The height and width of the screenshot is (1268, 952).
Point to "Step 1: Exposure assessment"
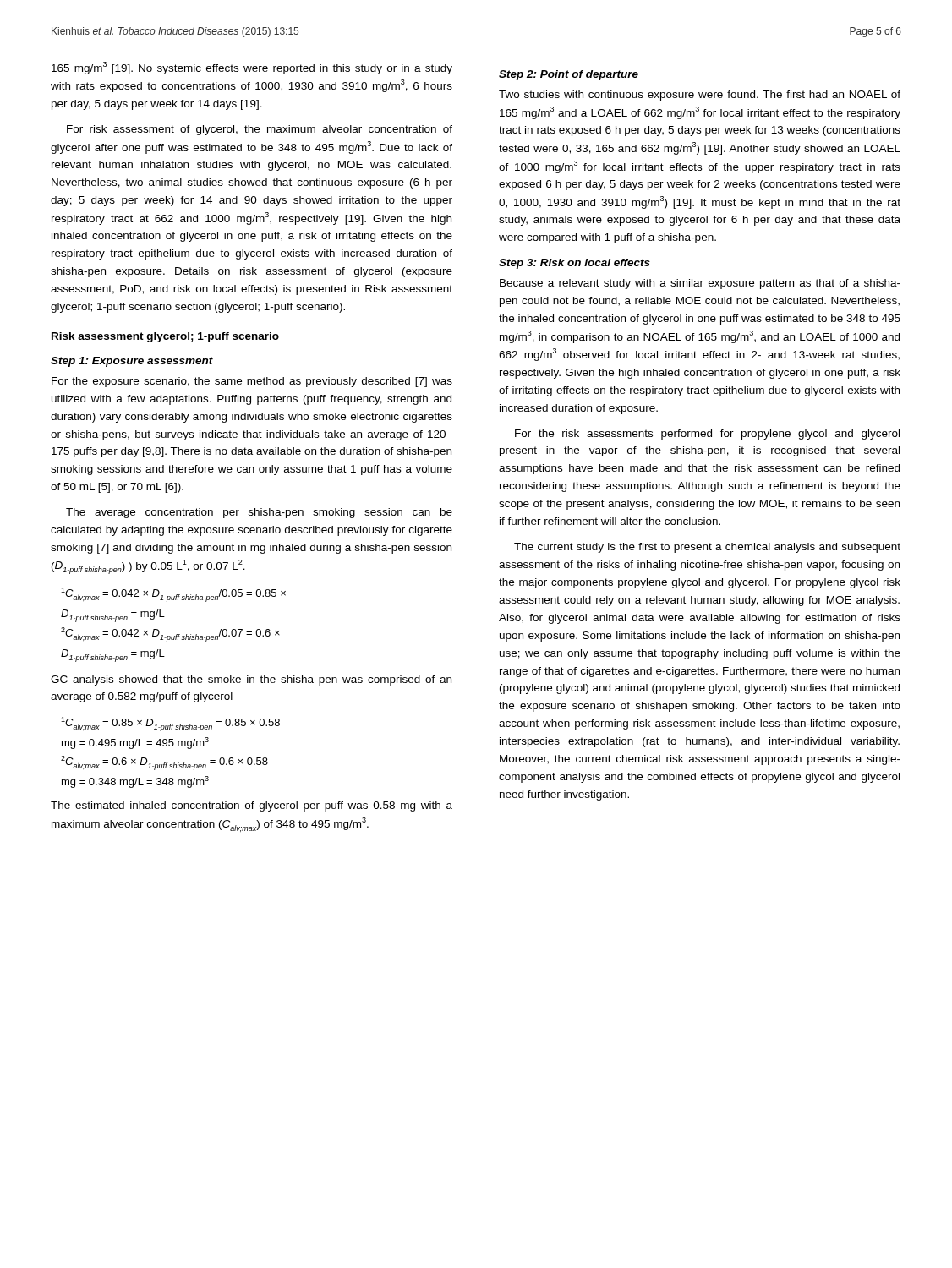(132, 360)
